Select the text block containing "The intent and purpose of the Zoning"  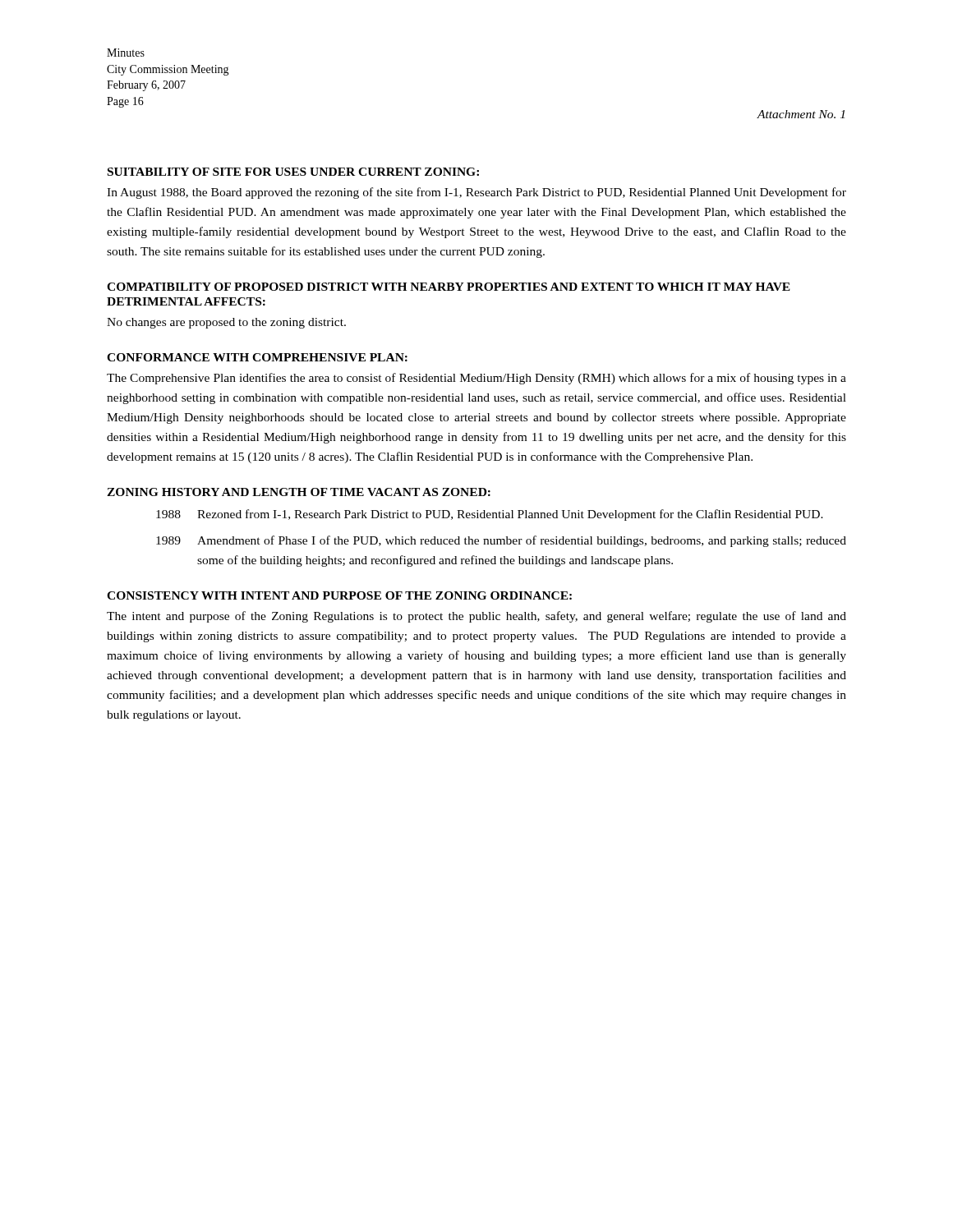[476, 665]
